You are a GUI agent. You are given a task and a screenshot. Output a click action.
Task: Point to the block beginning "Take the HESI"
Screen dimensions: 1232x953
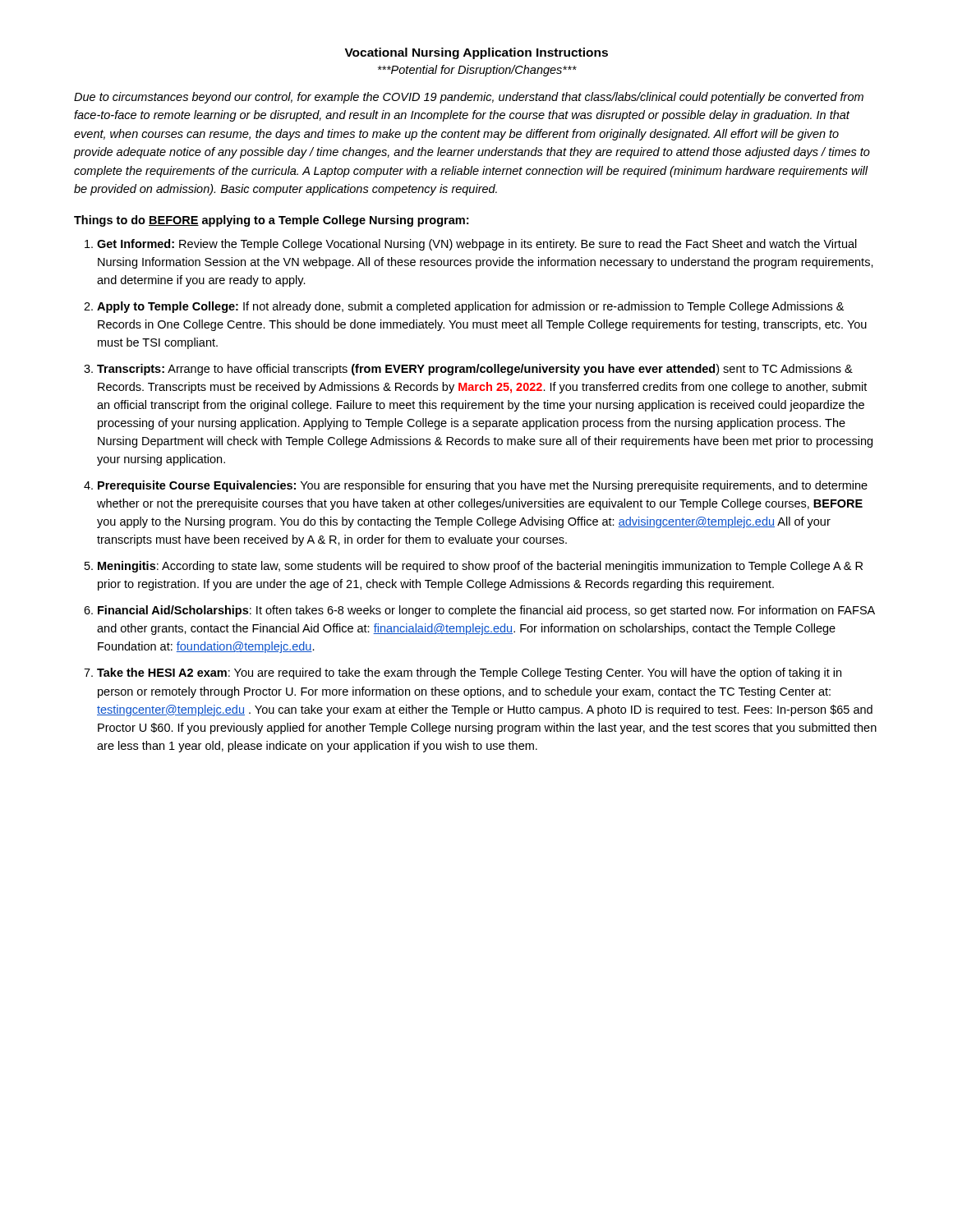[x=488, y=709]
